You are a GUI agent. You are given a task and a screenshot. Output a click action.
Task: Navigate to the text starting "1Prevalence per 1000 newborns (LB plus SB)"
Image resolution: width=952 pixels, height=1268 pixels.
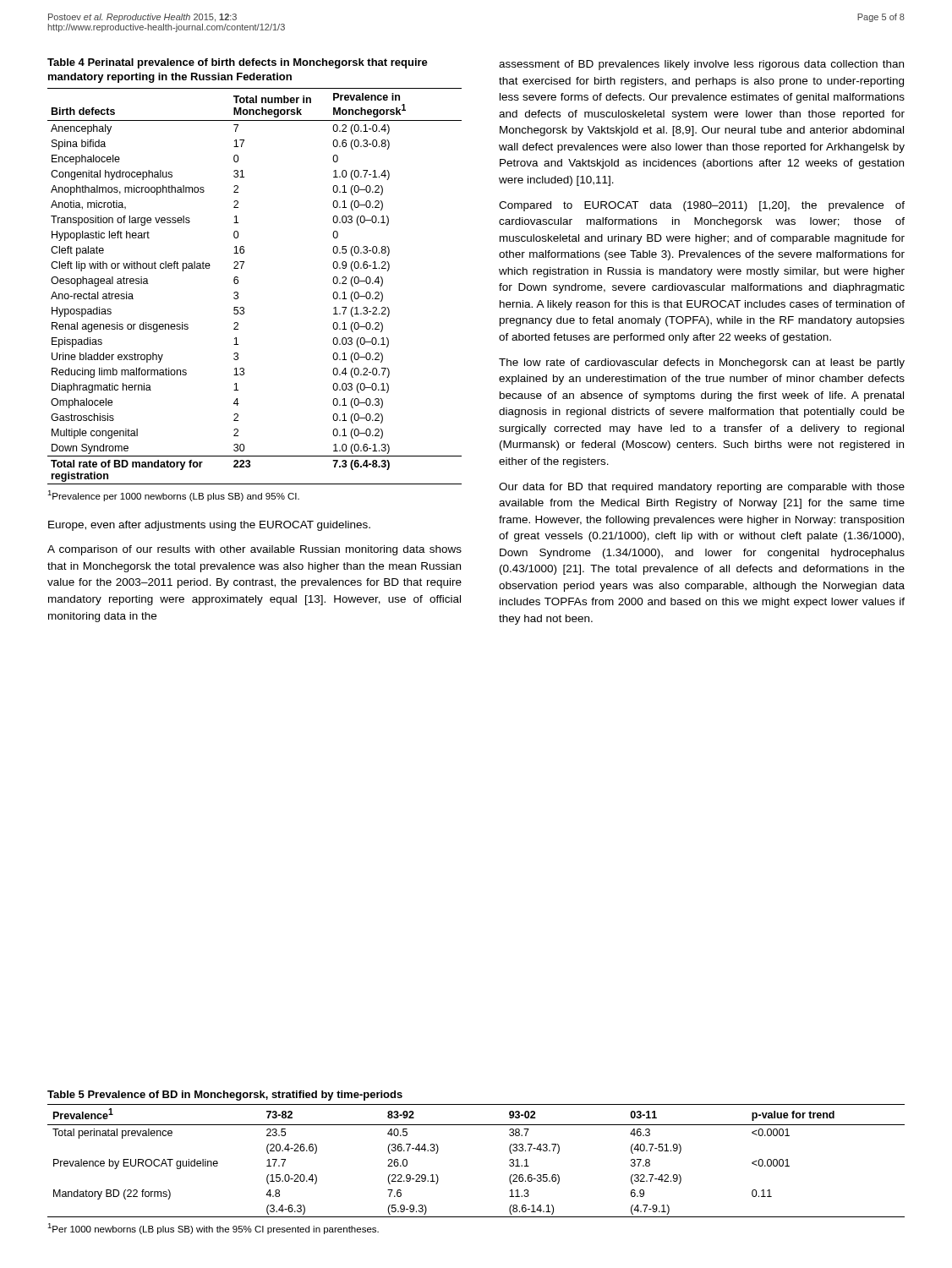(x=174, y=494)
